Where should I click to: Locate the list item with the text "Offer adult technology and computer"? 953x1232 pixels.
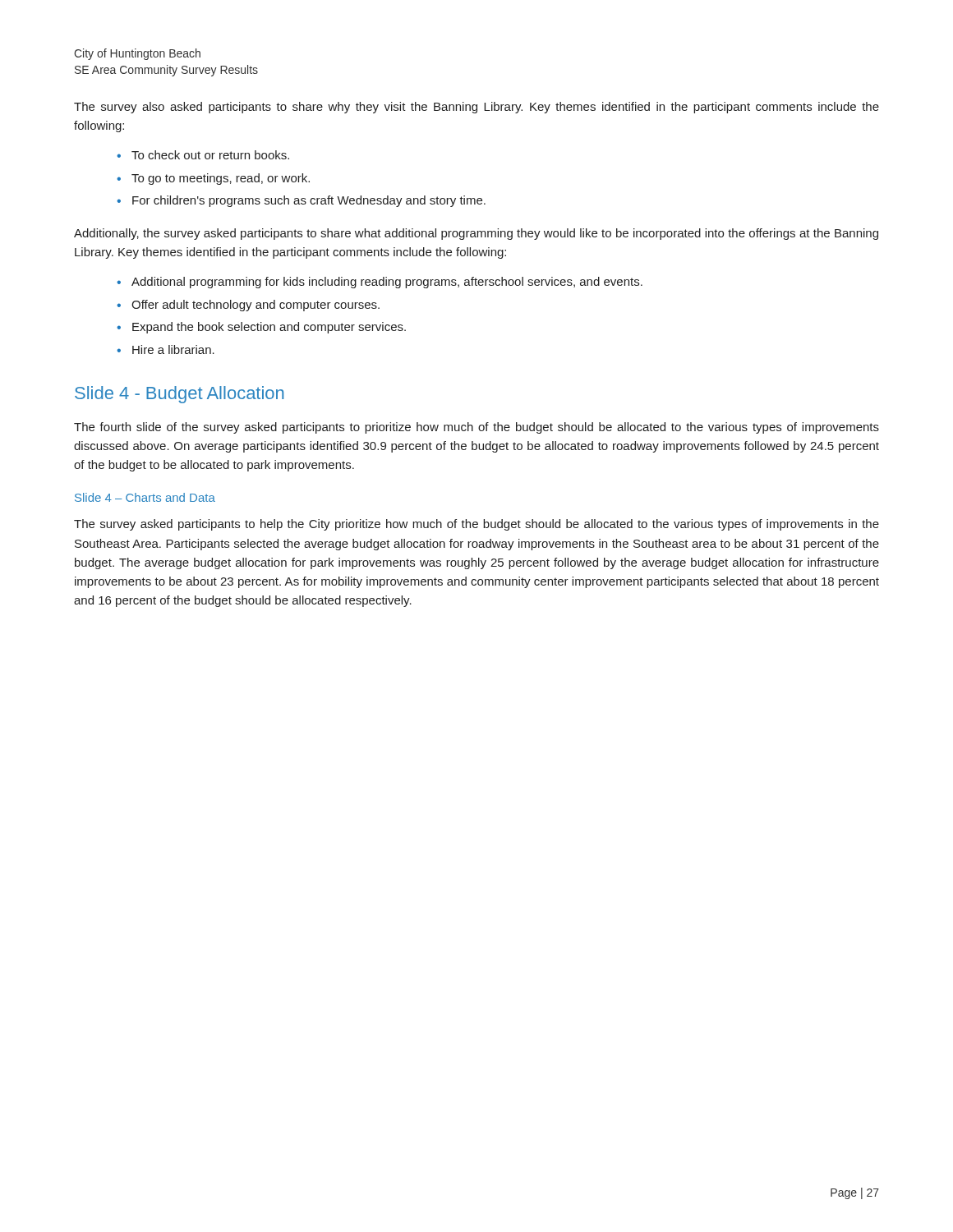(256, 304)
